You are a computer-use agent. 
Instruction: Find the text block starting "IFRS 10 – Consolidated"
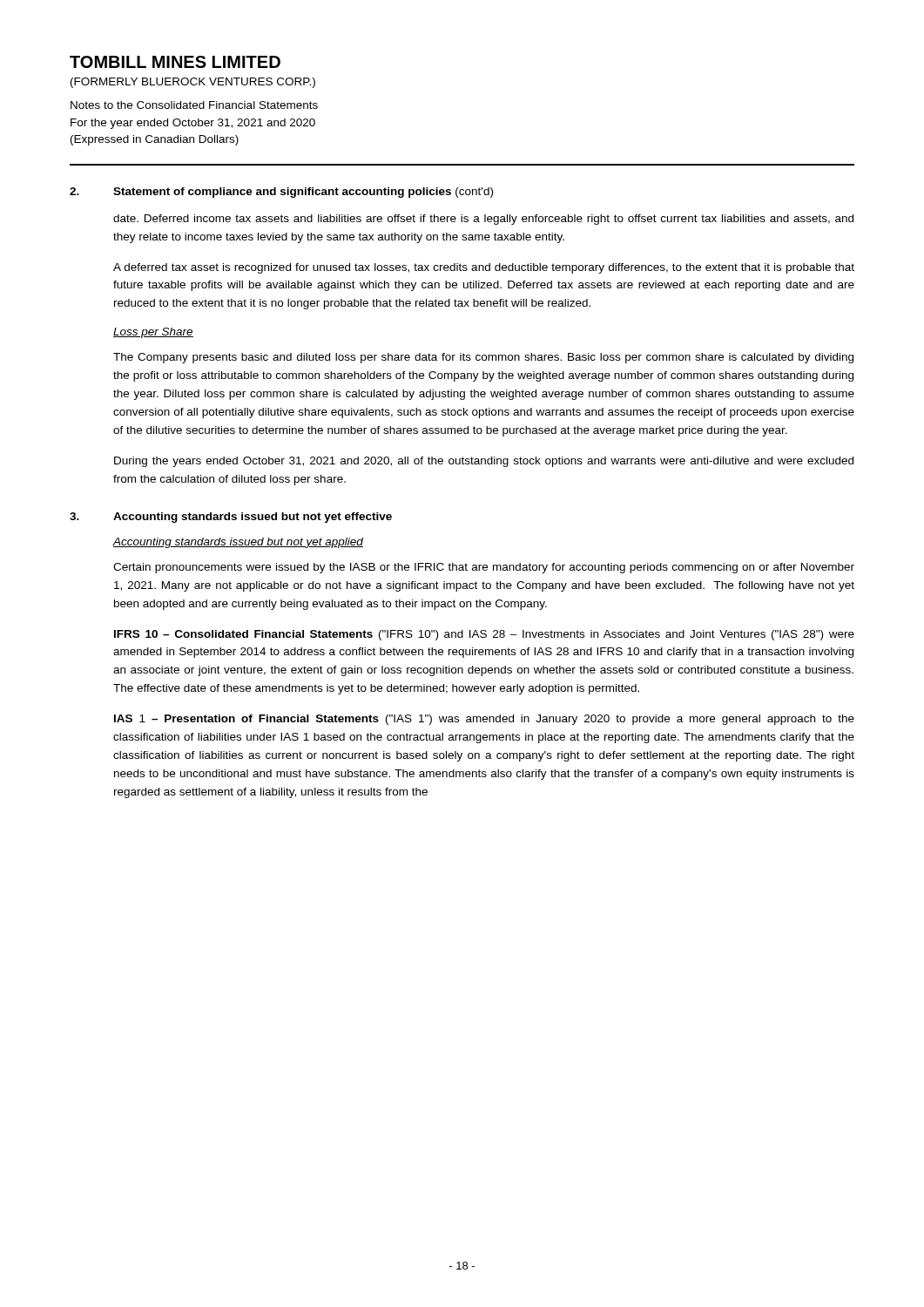tap(484, 661)
